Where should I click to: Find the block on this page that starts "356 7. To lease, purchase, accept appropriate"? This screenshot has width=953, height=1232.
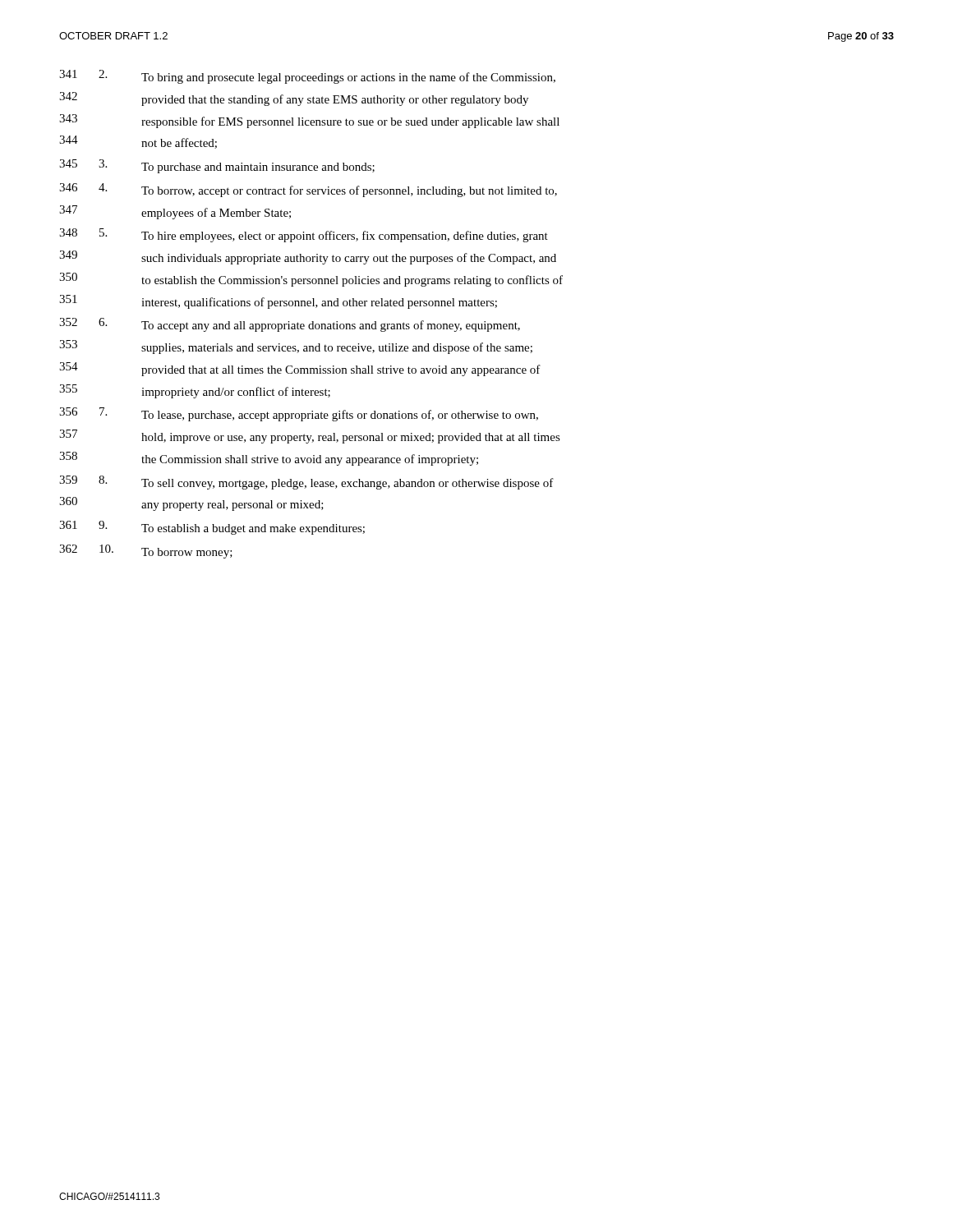pyautogui.click(x=476, y=436)
